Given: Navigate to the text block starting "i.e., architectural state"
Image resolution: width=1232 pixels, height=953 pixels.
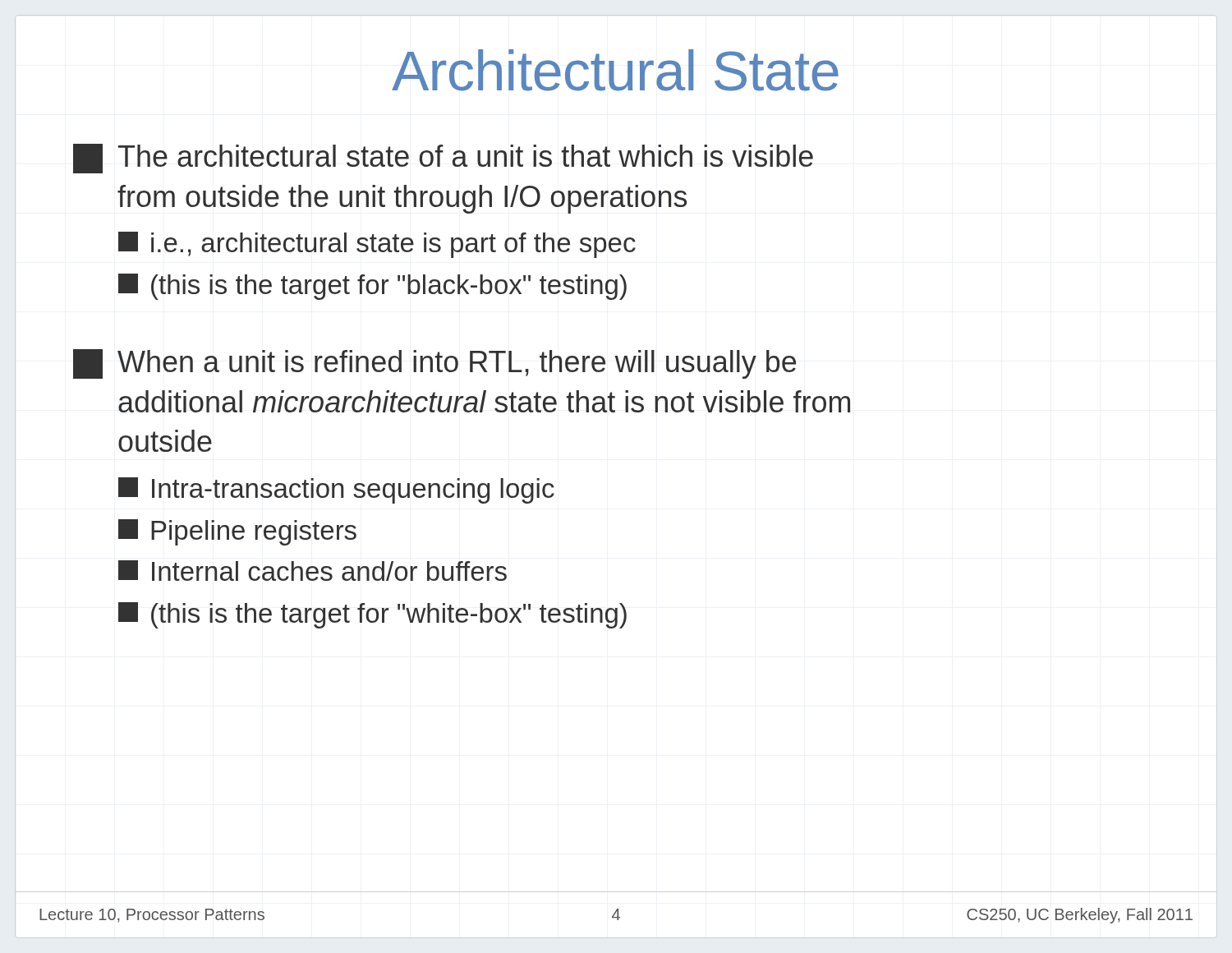Looking at the screenshot, I should [377, 244].
